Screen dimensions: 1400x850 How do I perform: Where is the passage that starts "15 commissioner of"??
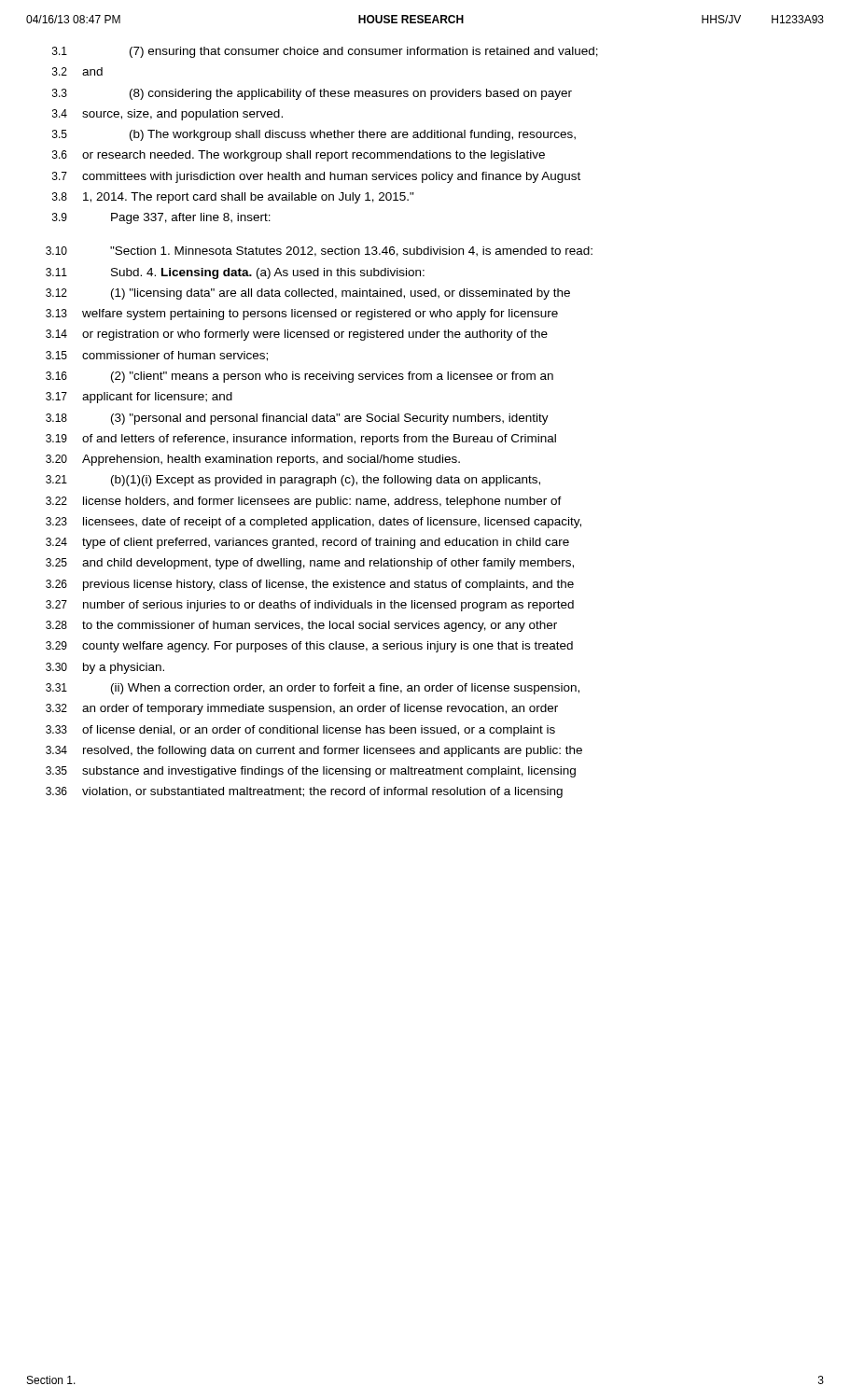tap(157, 356)
